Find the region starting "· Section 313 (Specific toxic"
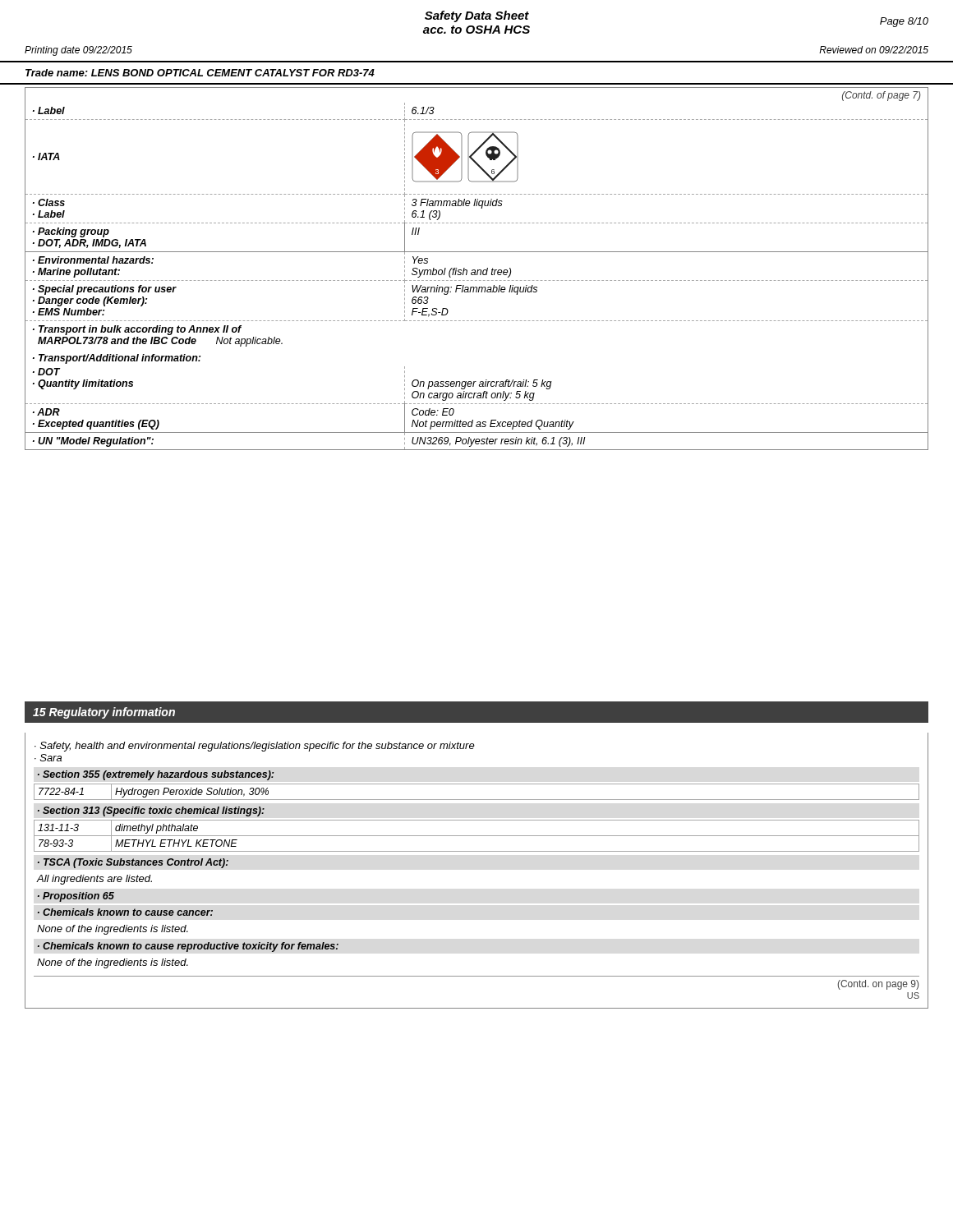The width and height of the screenshot is (953, 1232). pos(476,827)
